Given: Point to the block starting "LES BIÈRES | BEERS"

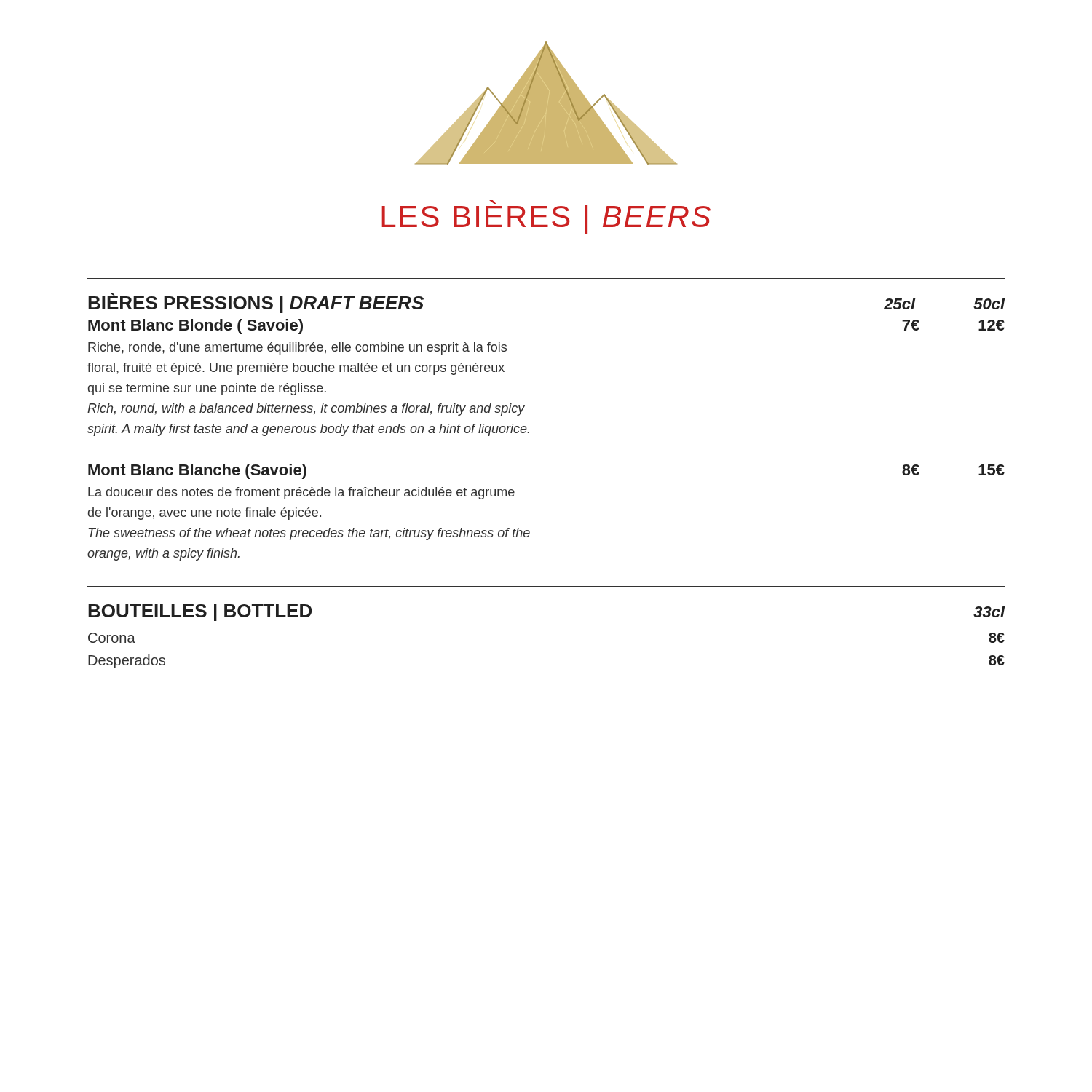Looking at the screenshot, I should [546, 217].
